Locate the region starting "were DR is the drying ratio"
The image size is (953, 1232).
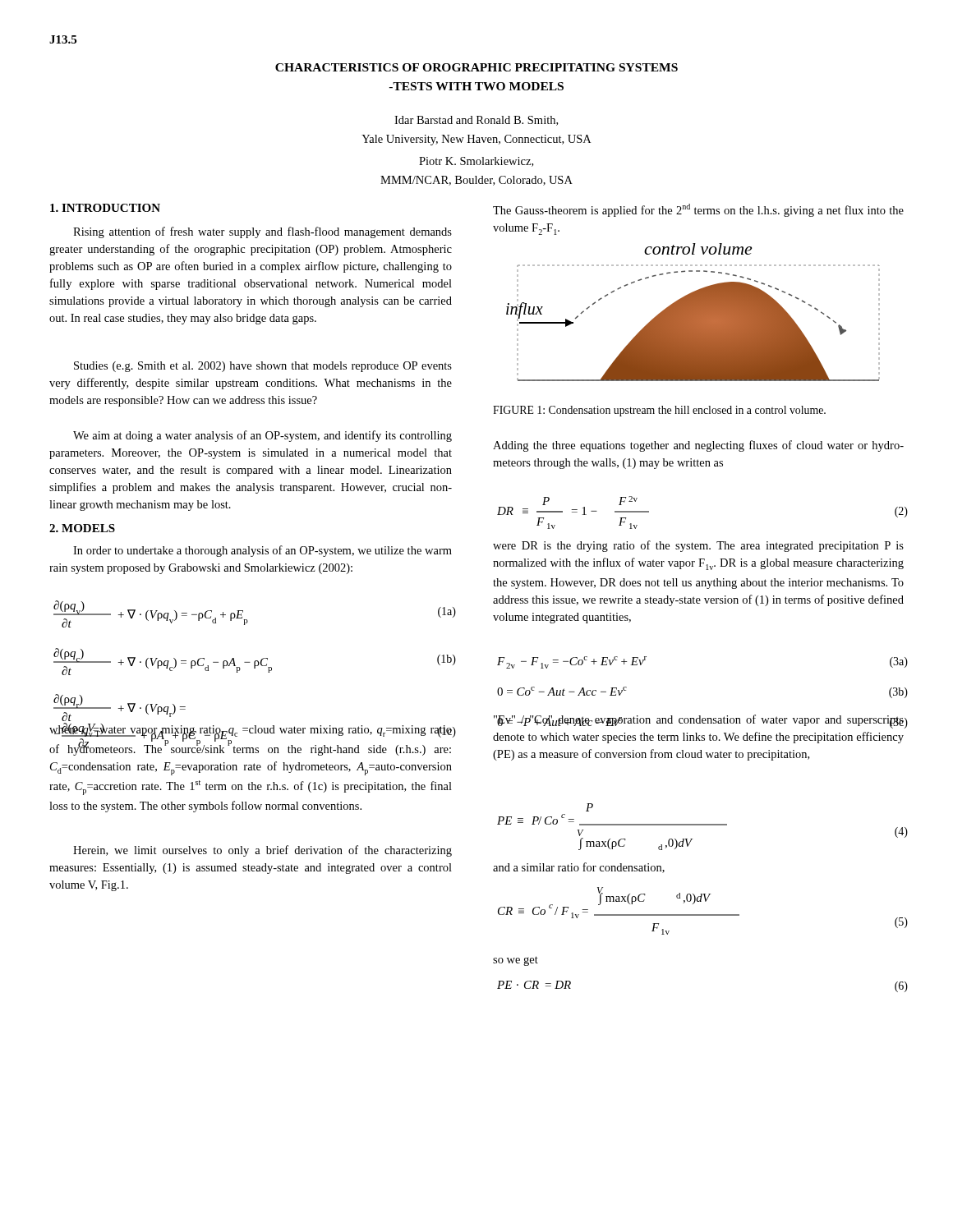point(698,581)
